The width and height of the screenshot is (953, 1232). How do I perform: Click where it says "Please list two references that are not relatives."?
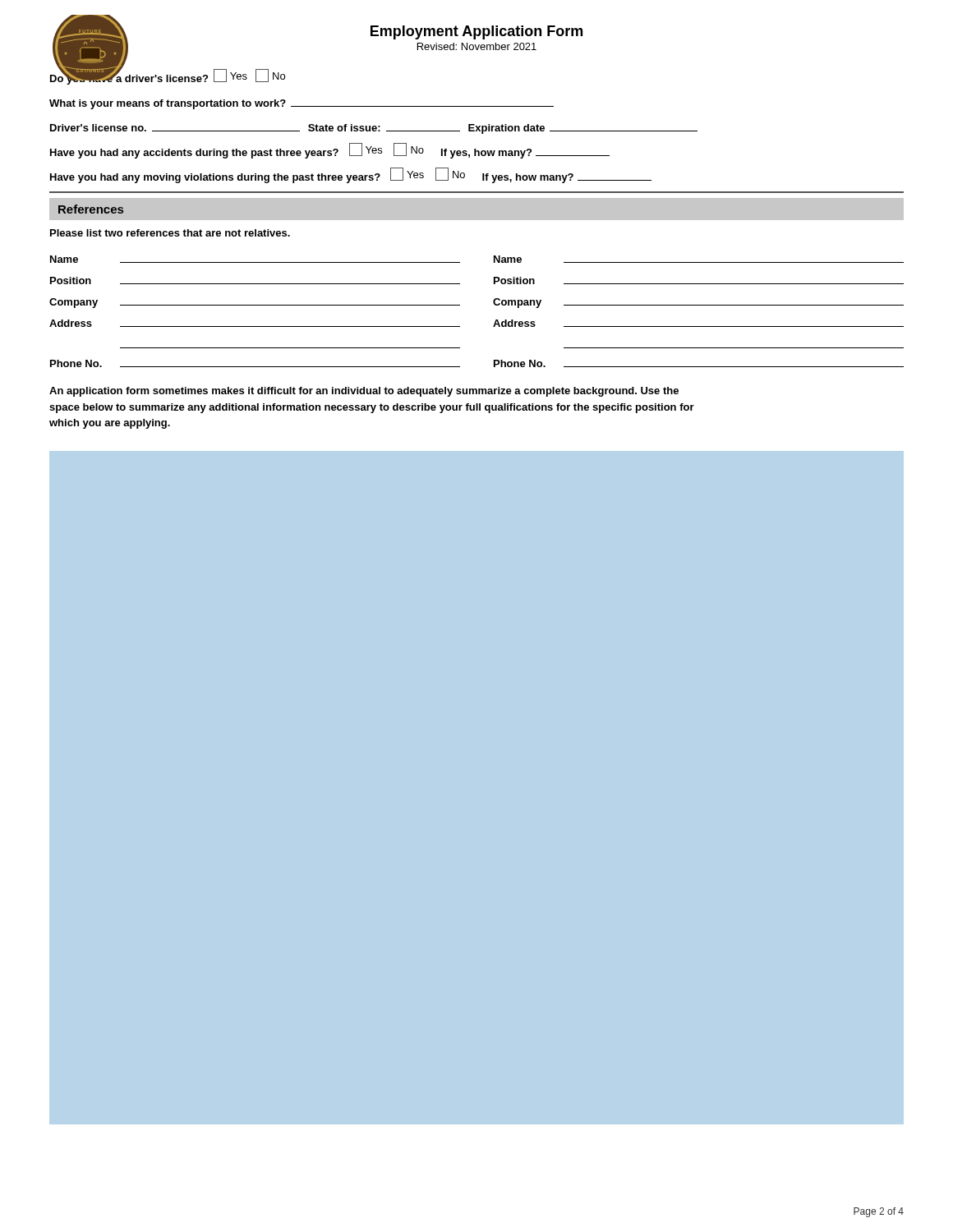pos(170,233)
